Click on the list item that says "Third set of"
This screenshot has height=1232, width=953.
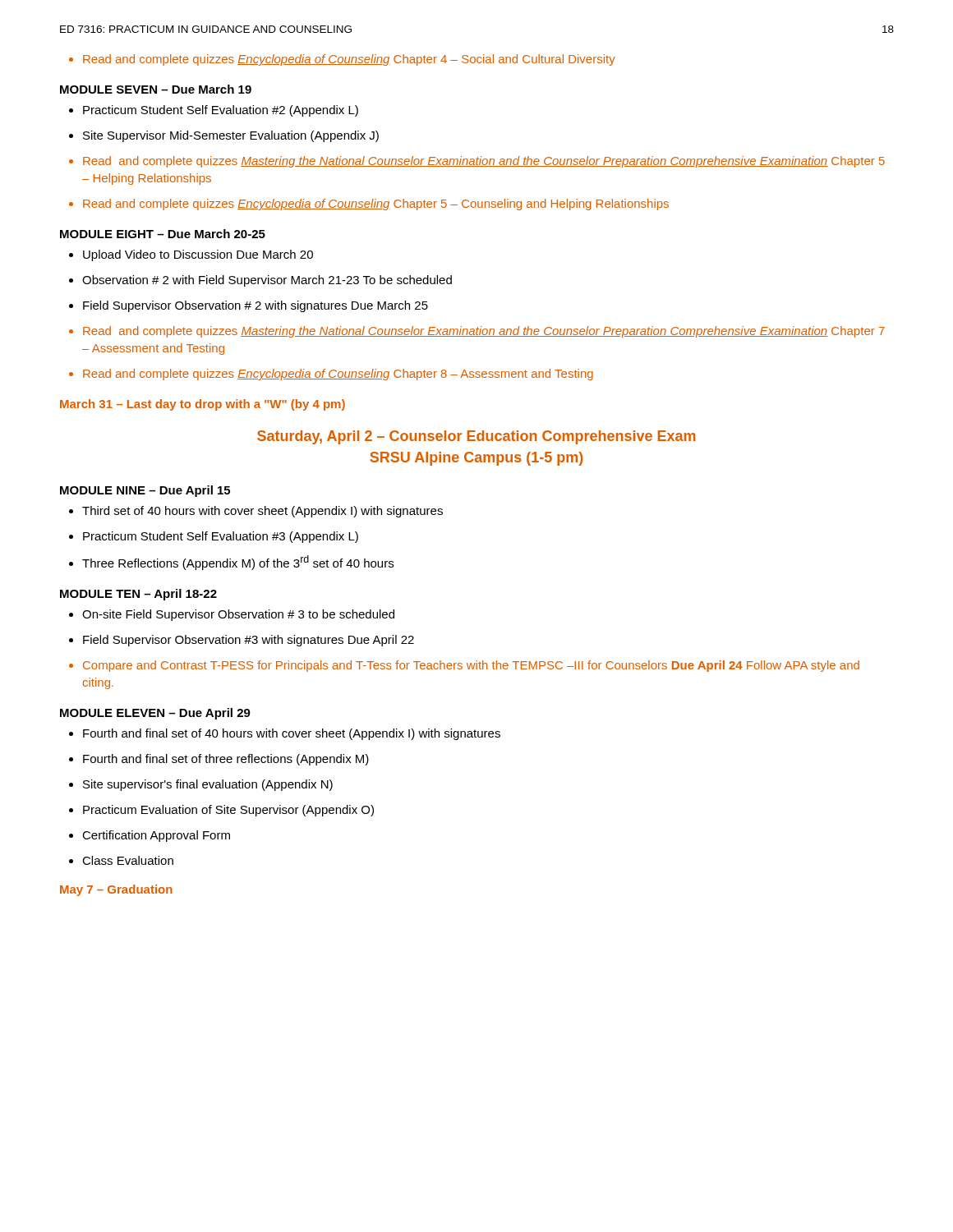point(256,512)
